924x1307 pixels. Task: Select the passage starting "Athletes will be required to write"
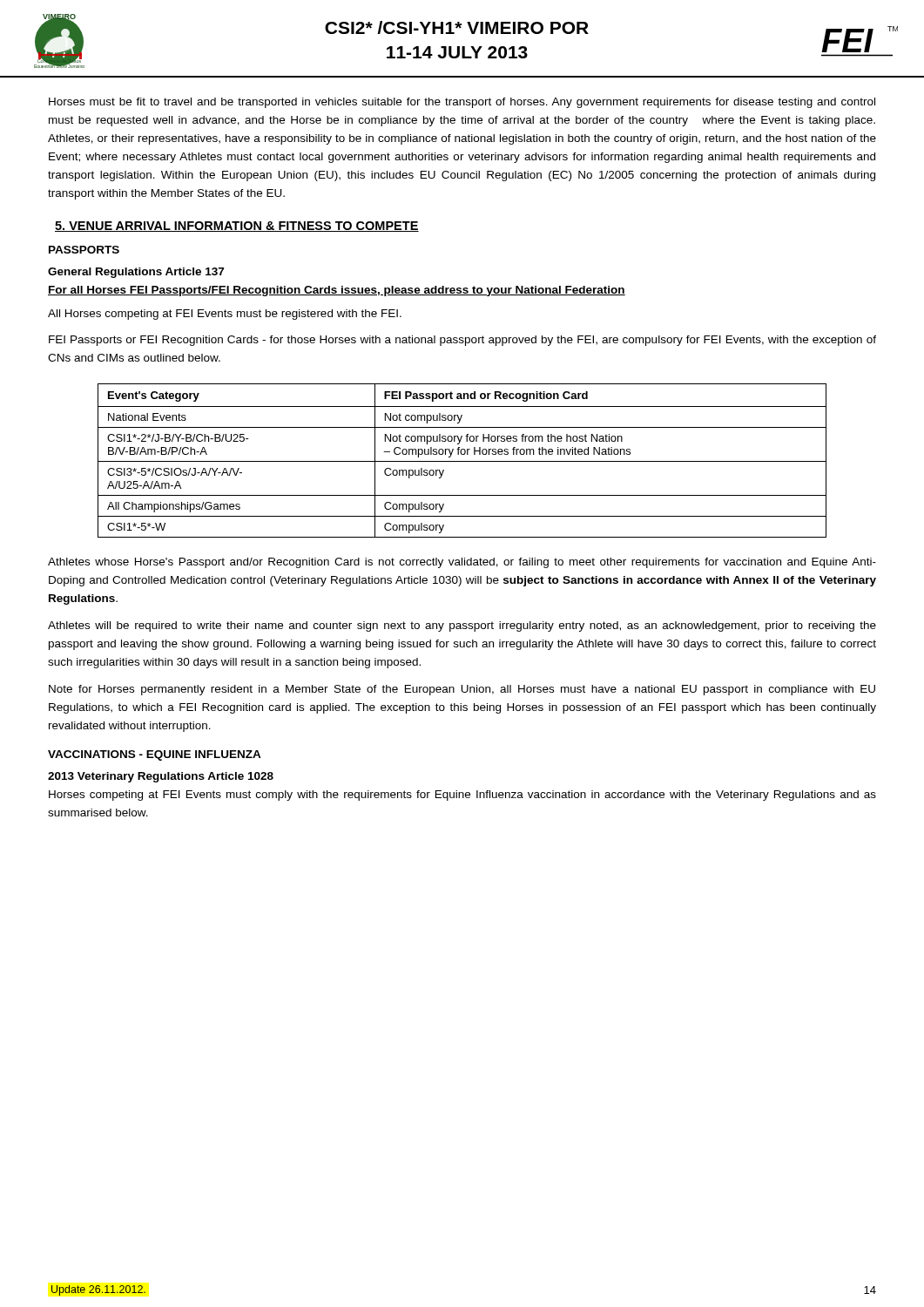pyautogui.click(x=462, y=644)
